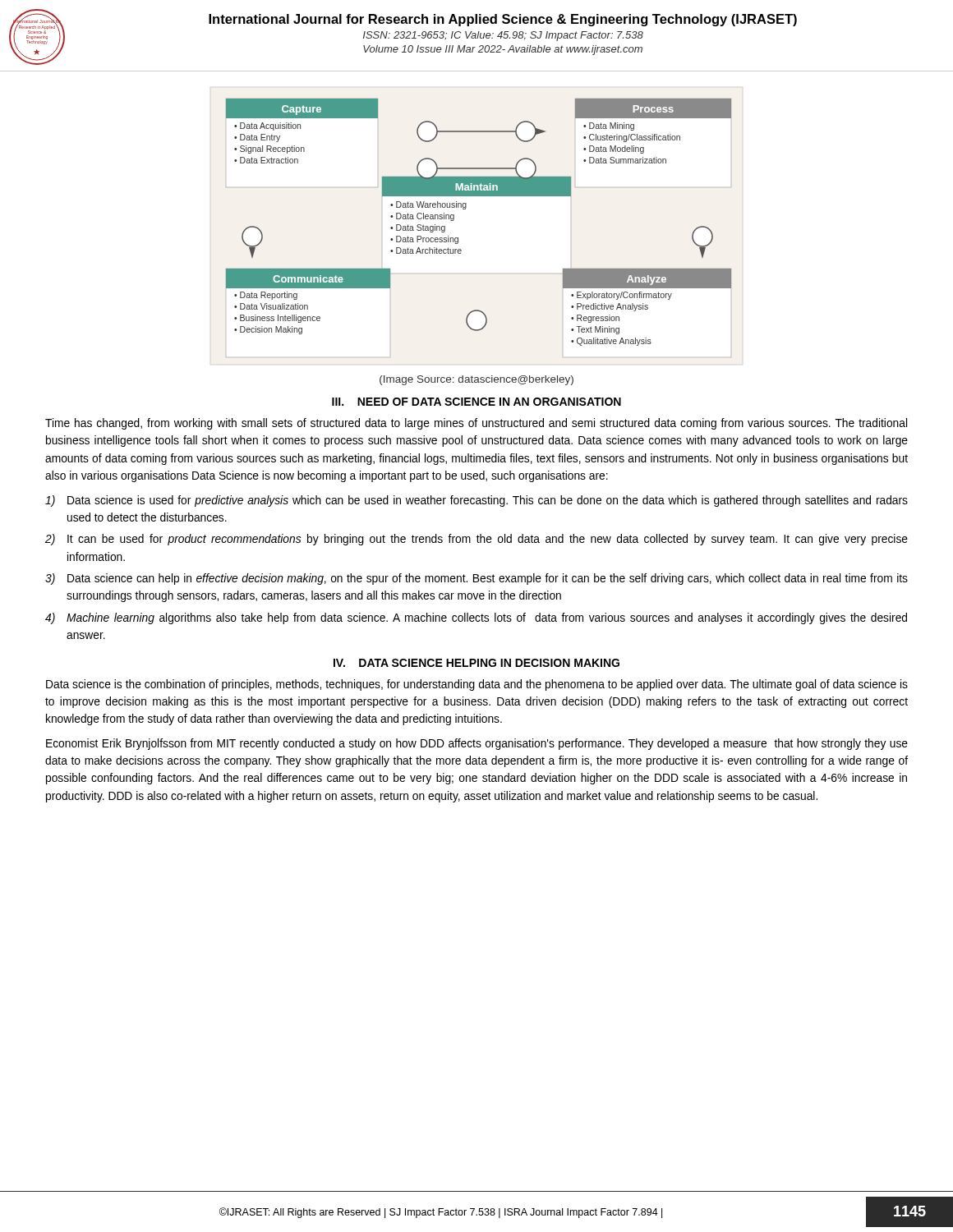Select the caption that reads "(Image Source: datascience@berkeley)"
953x1232 pixels.
point(476,379)
